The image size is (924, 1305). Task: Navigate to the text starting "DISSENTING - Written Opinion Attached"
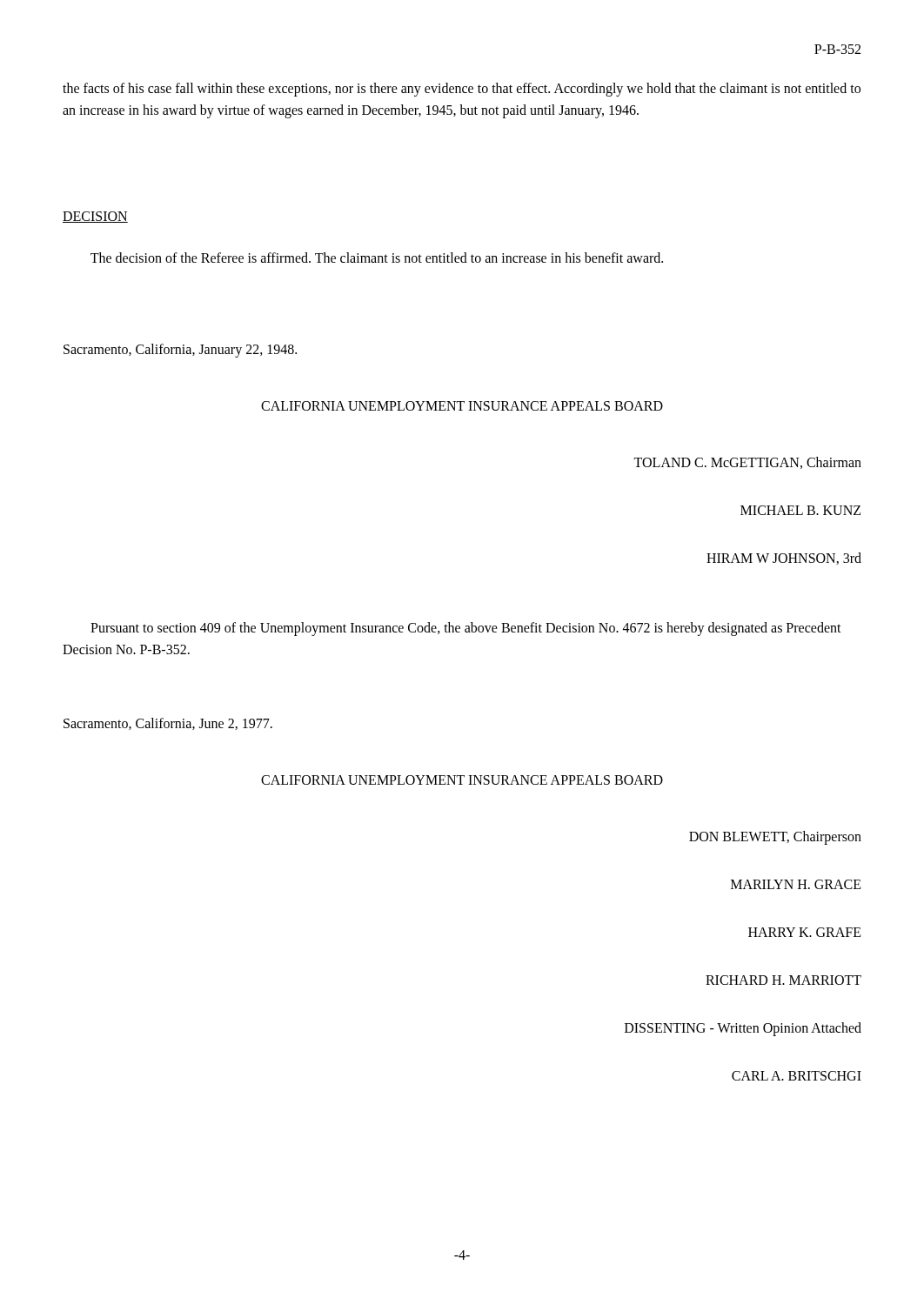click(x=743, y=1028)
